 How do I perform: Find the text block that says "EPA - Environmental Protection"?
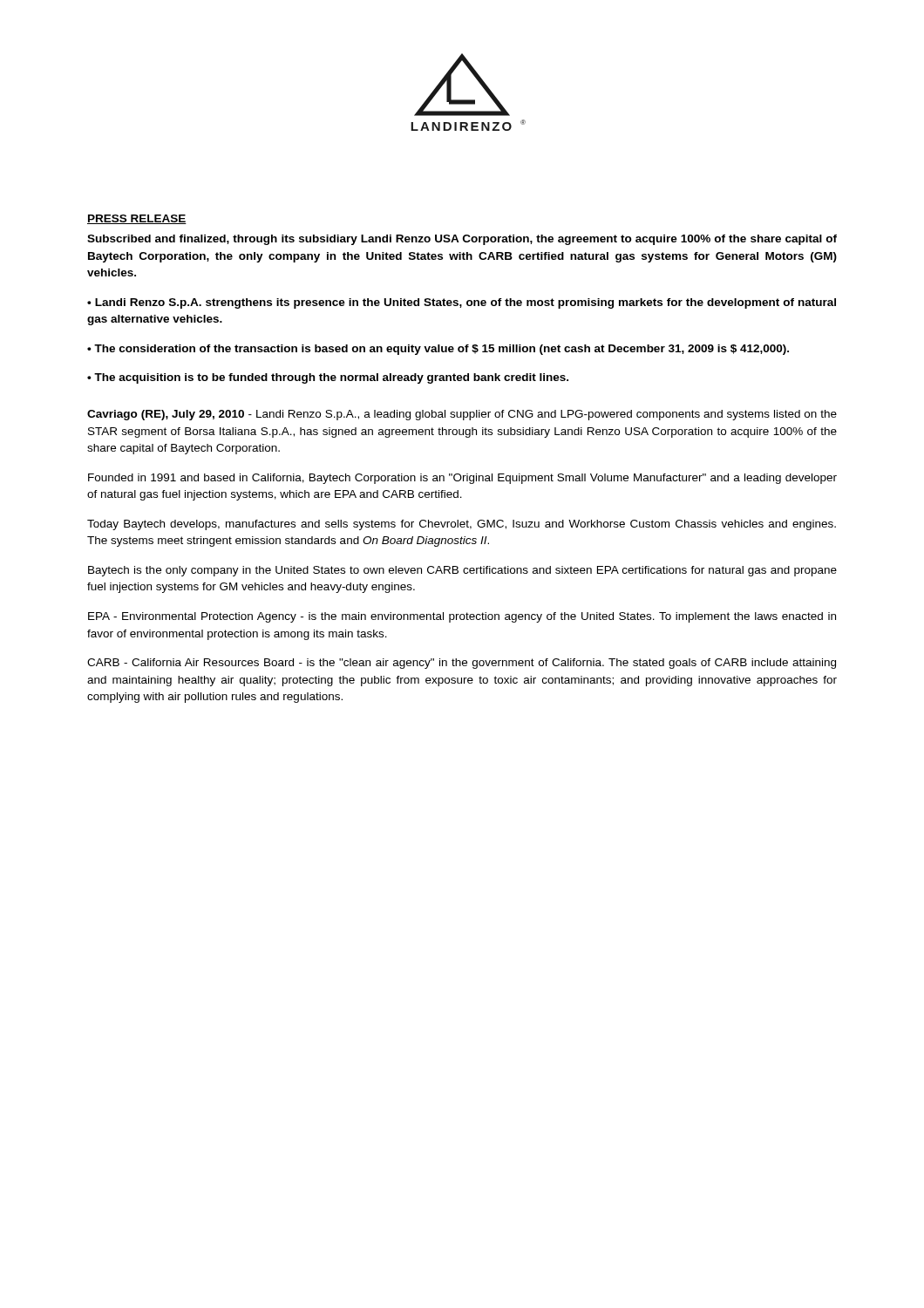462,625
